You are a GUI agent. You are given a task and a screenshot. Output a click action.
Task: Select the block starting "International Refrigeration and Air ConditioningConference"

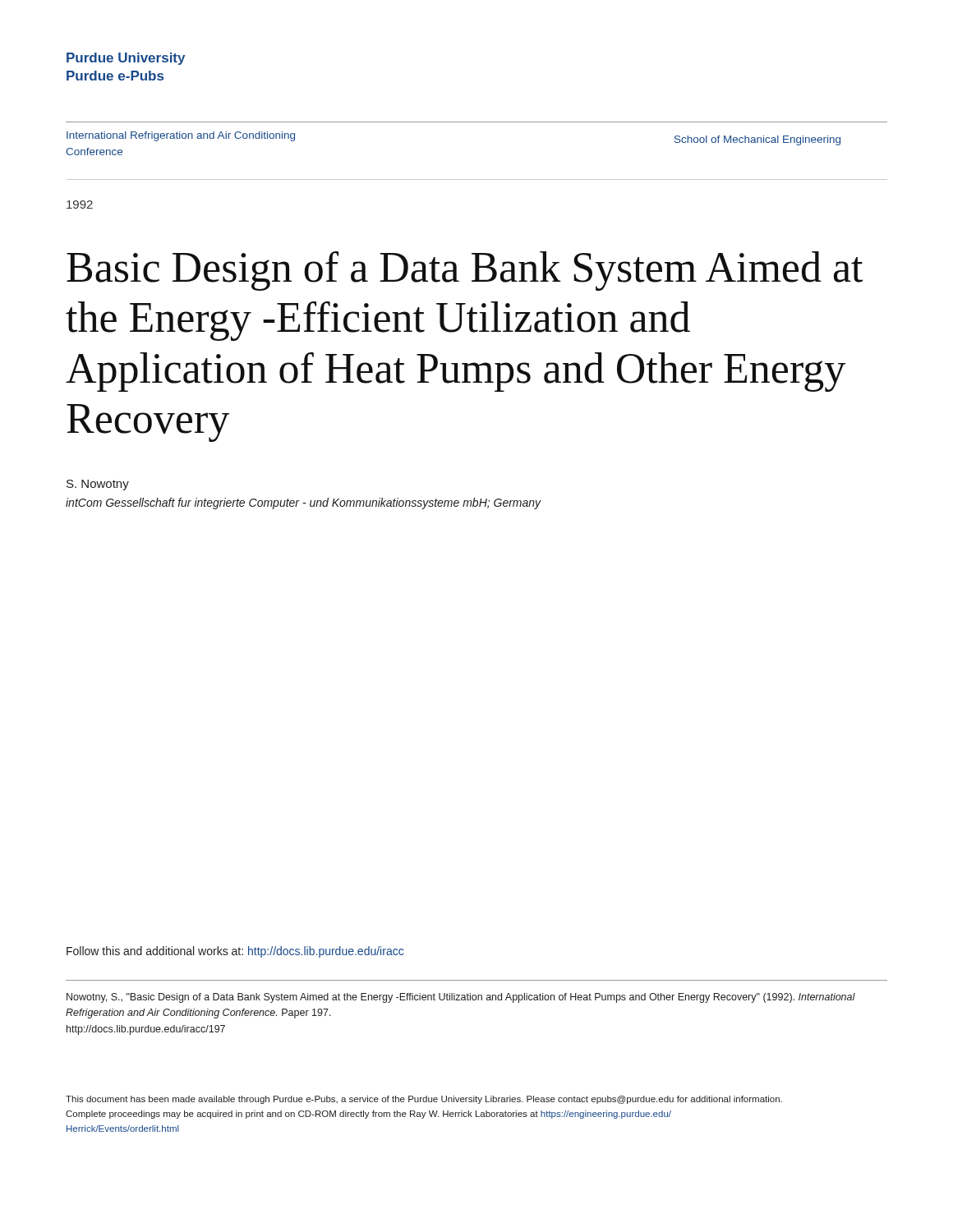[181, 143]
